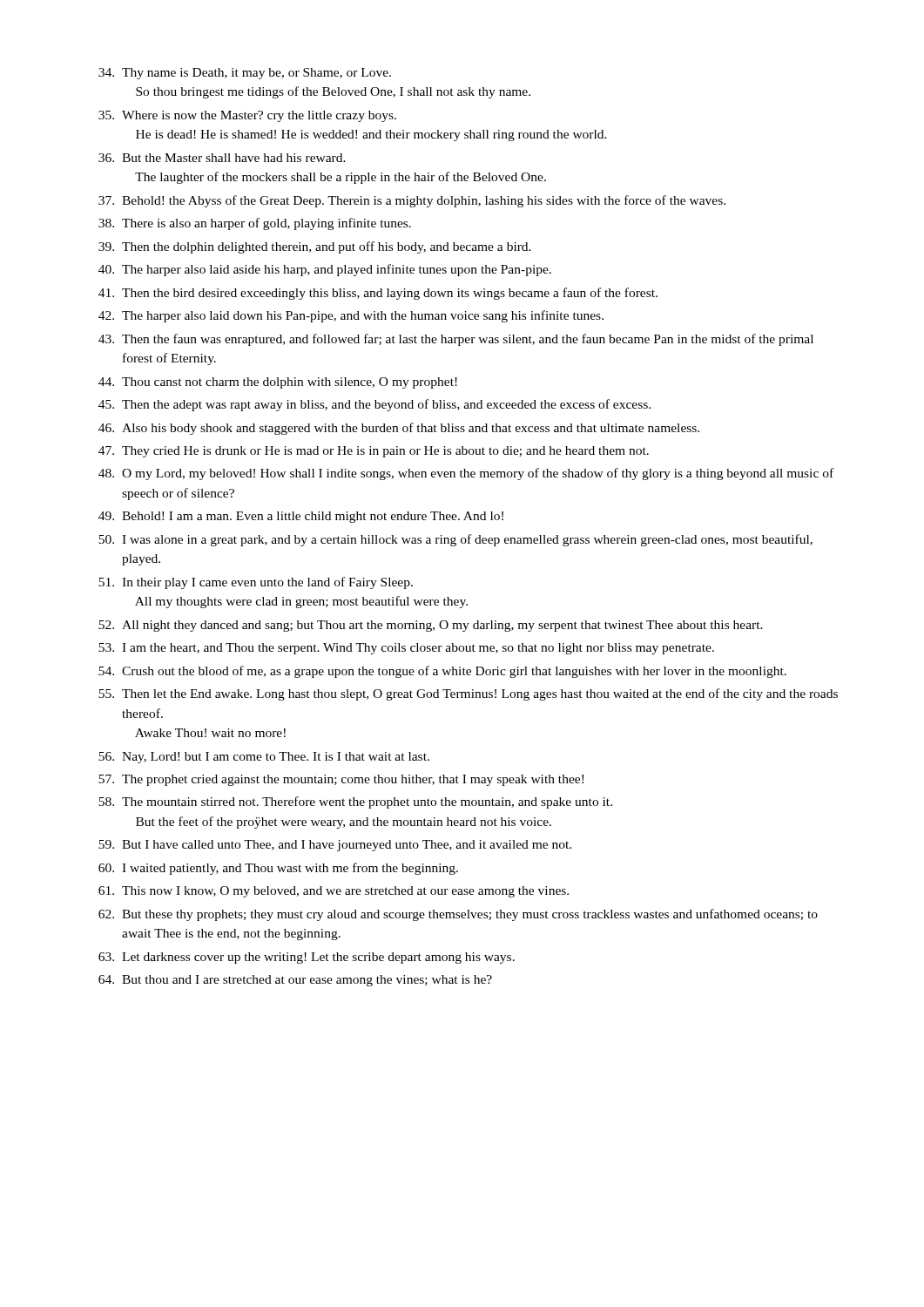Click on the text block starting "46. Also his body shook and staggered with"
Screen dimensions: 1307x924
coord(462,428)
